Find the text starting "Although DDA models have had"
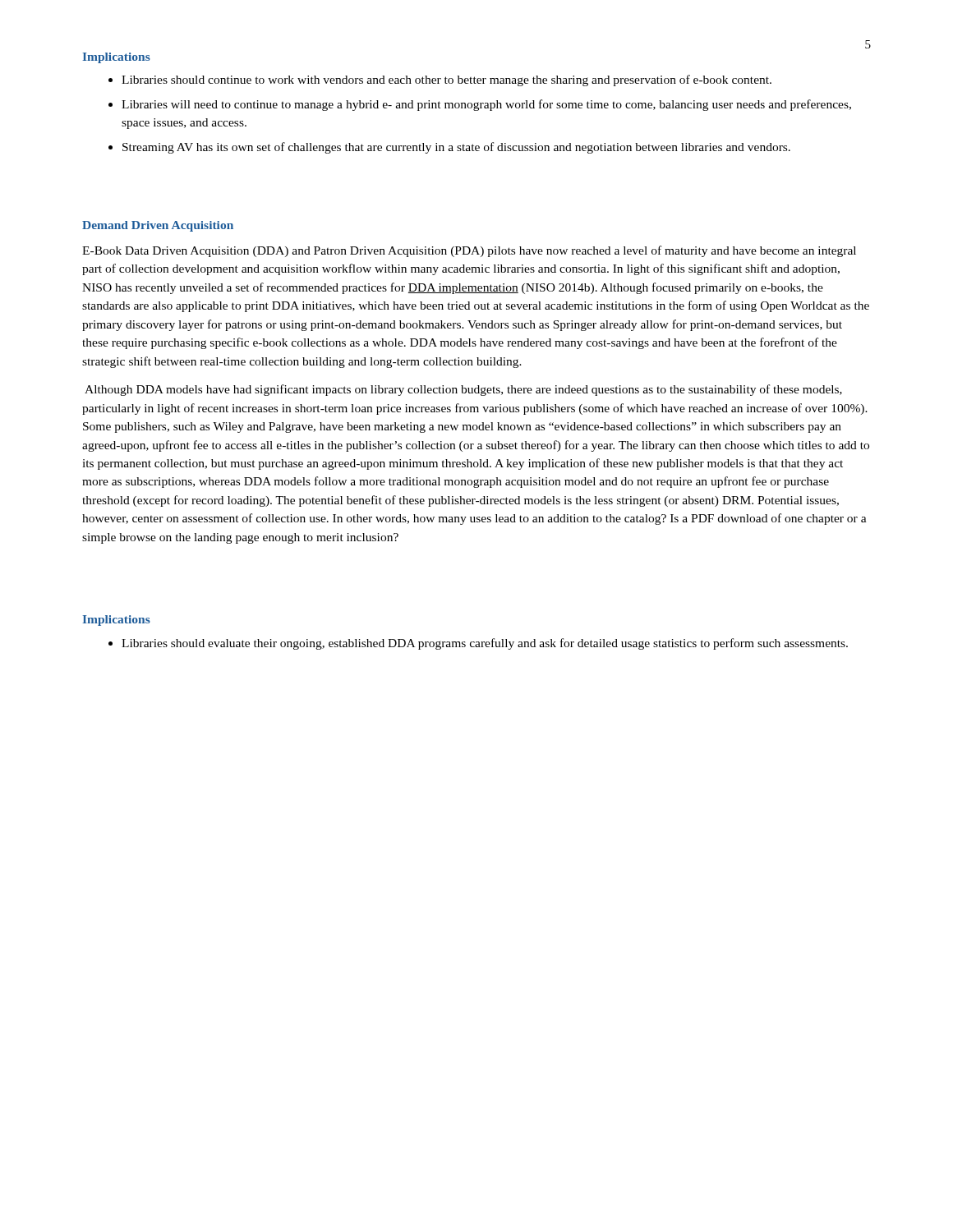The height and width of the screenshot is (1232, 953). tap(476, 463)
